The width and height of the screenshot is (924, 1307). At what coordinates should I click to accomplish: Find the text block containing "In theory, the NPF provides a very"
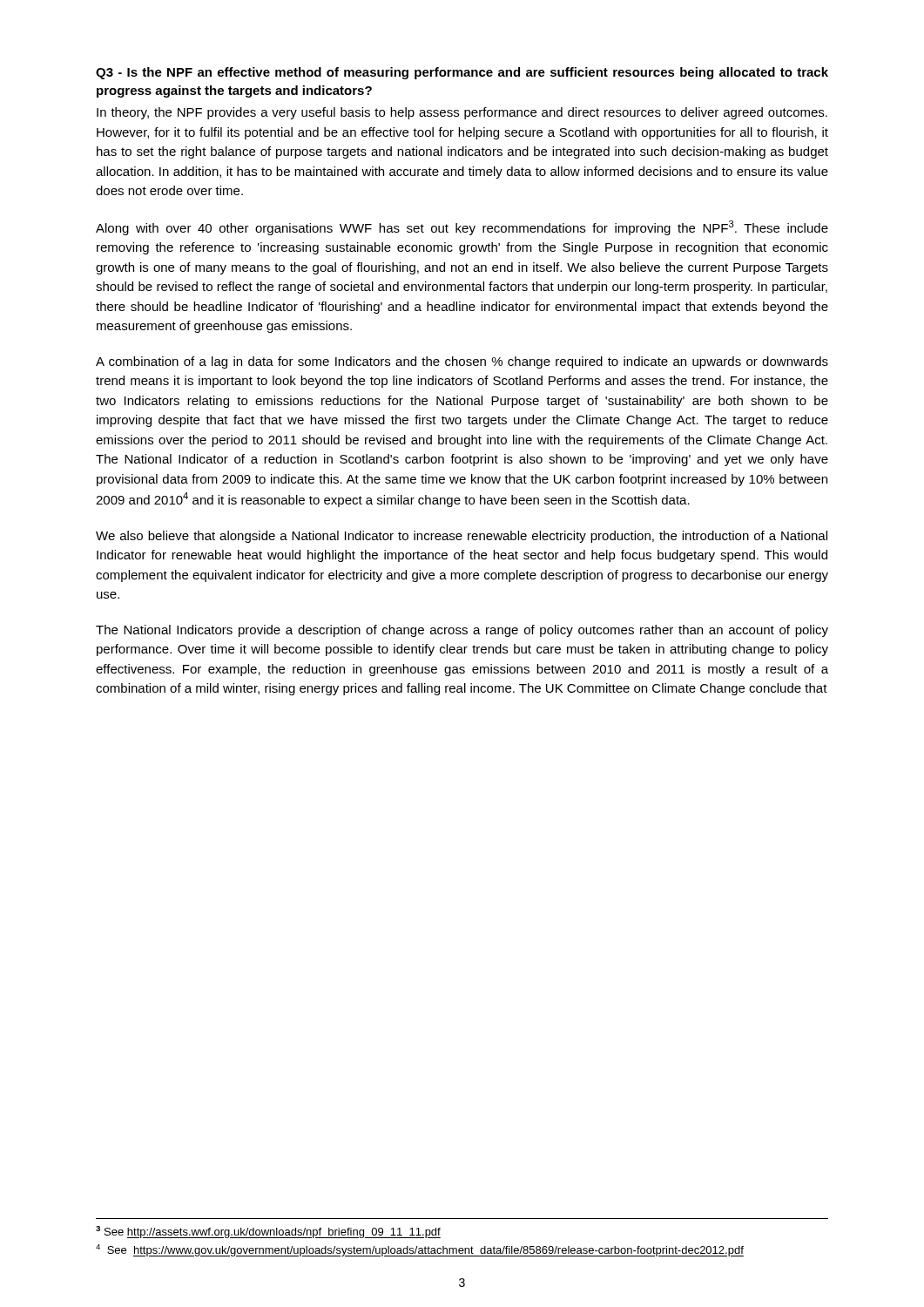click(x=462, y=151)
